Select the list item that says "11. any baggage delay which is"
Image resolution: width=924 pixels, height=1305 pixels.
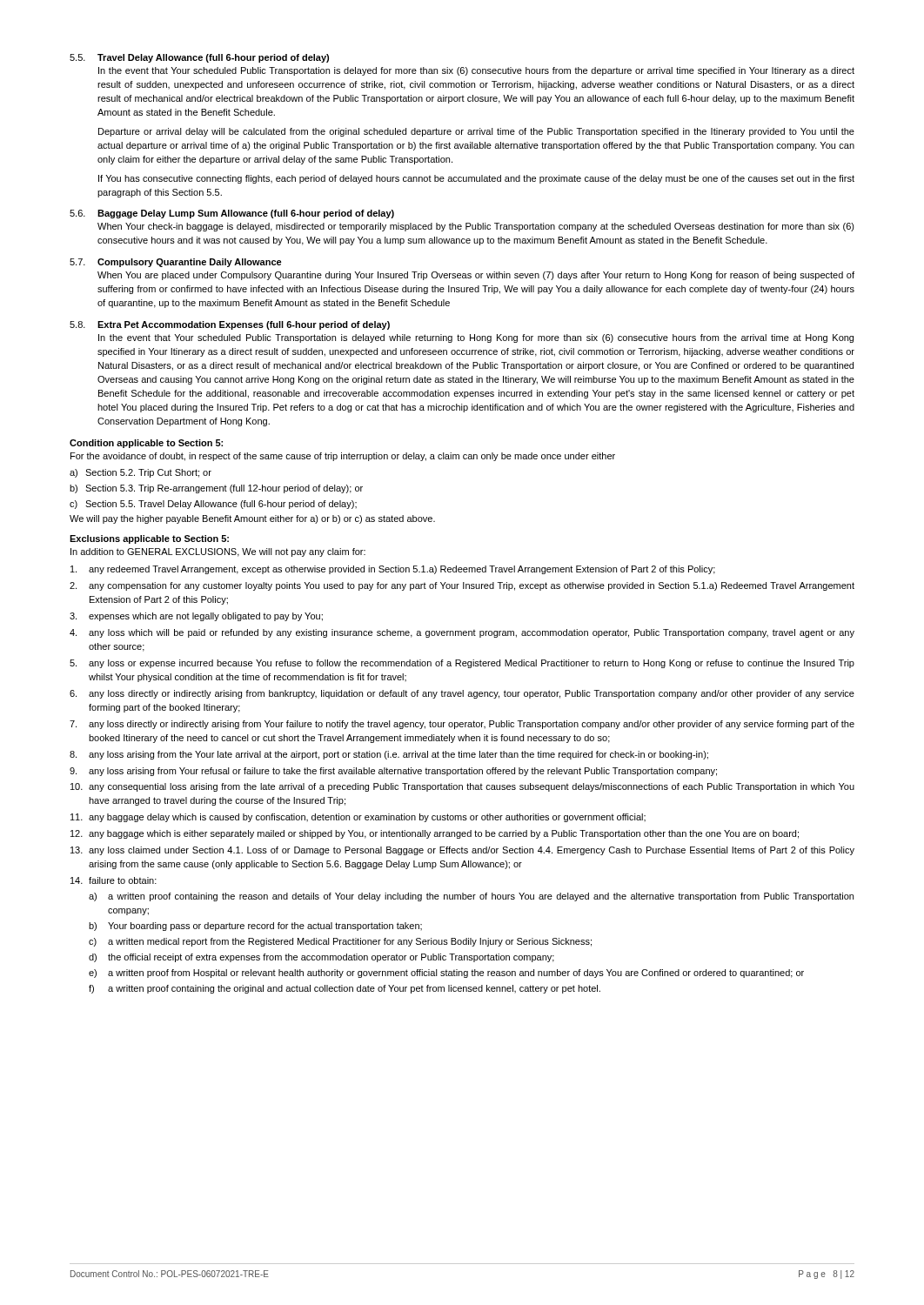pos(462,818)
